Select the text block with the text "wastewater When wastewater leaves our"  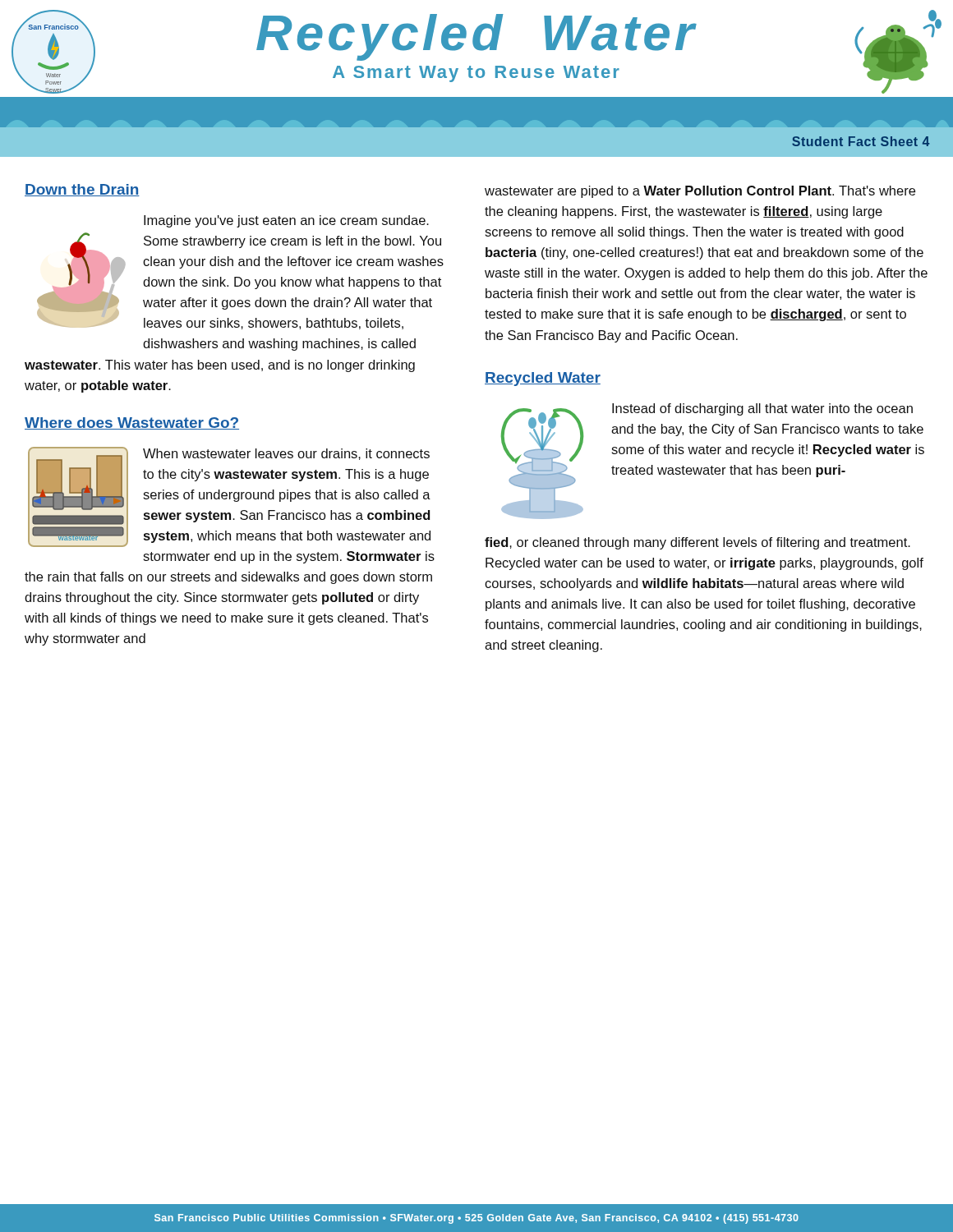(230, 545)
